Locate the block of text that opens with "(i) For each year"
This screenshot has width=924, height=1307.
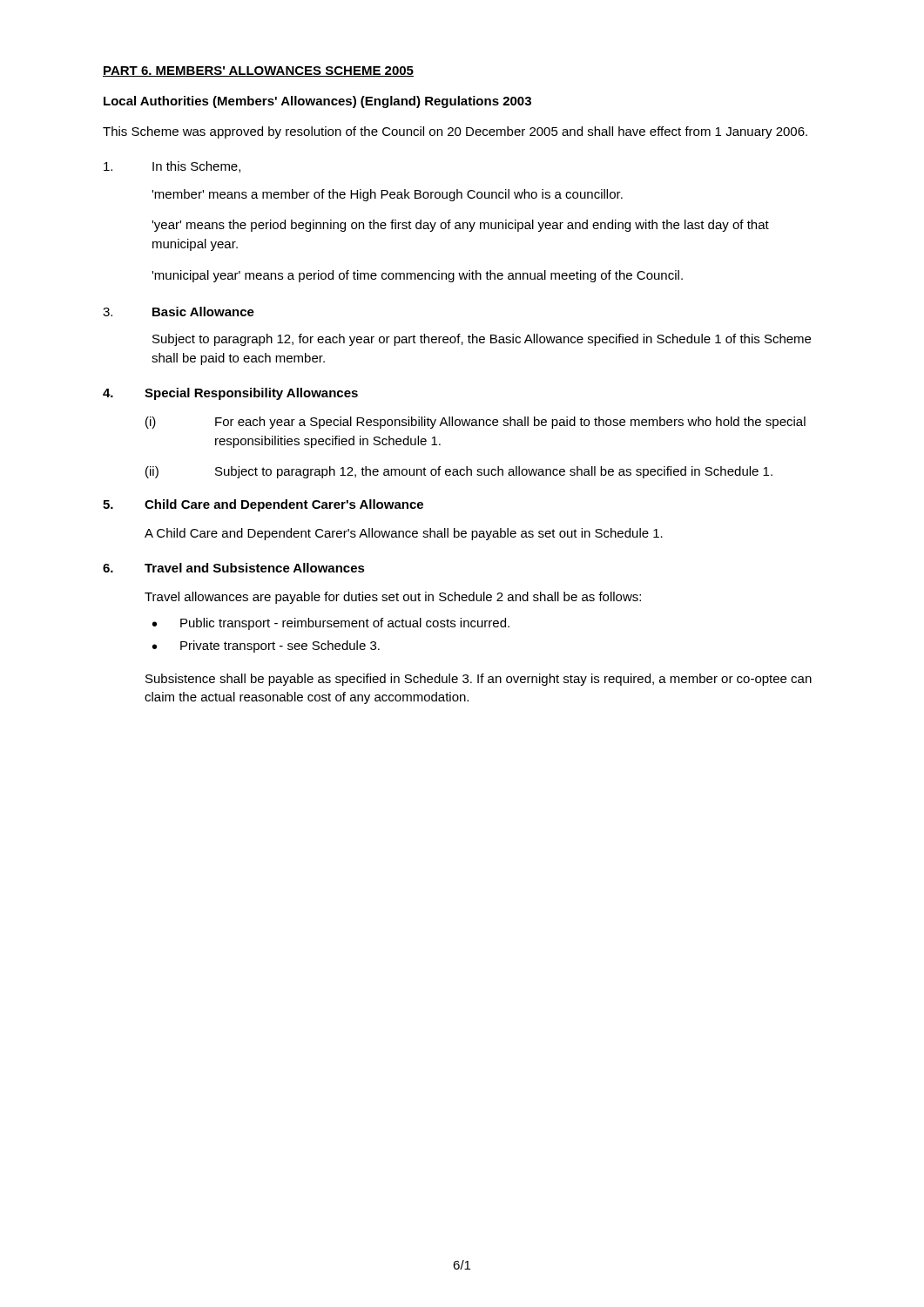pos(475,423)
